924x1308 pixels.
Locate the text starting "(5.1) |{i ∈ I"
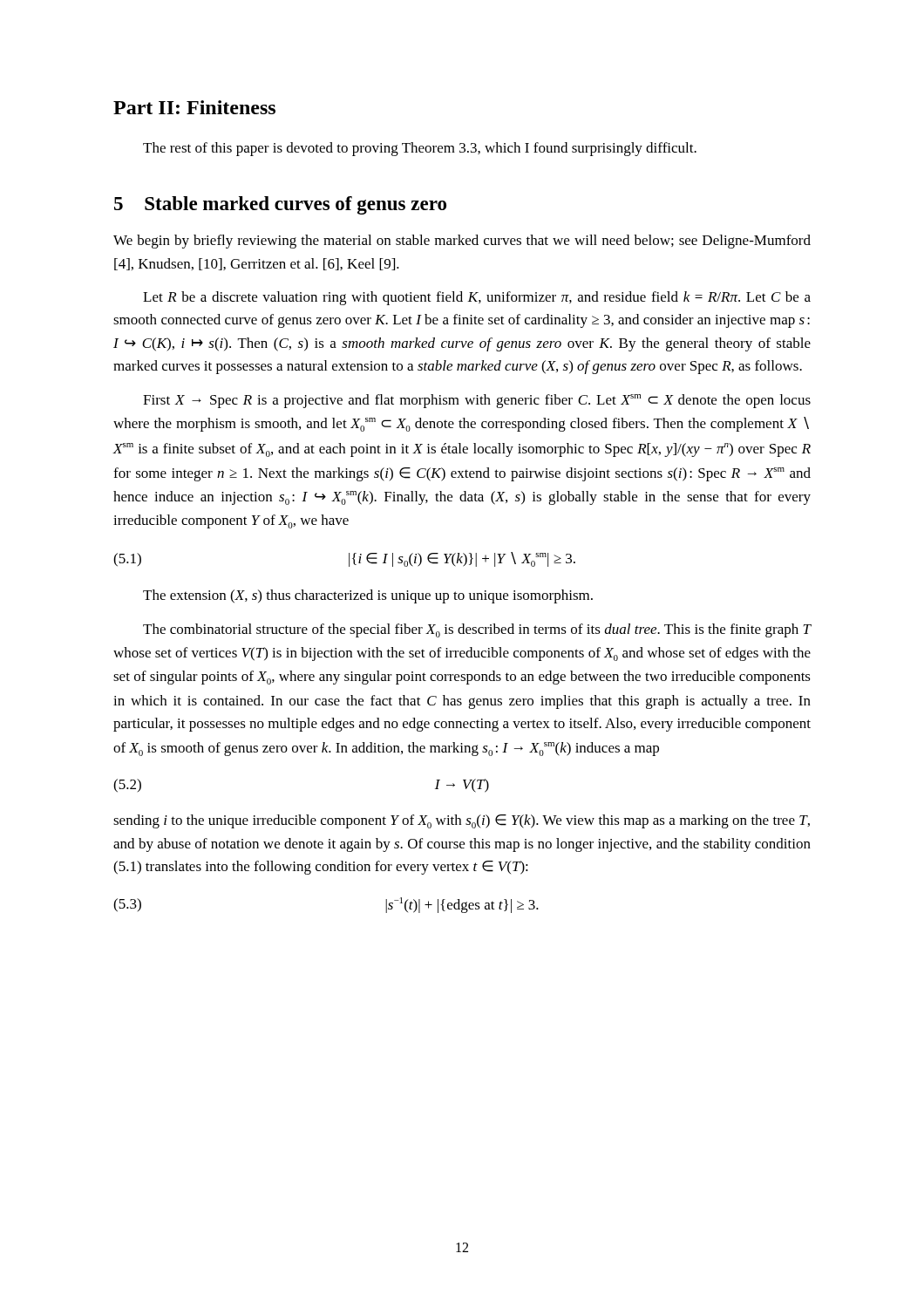(x=436, y=559)
